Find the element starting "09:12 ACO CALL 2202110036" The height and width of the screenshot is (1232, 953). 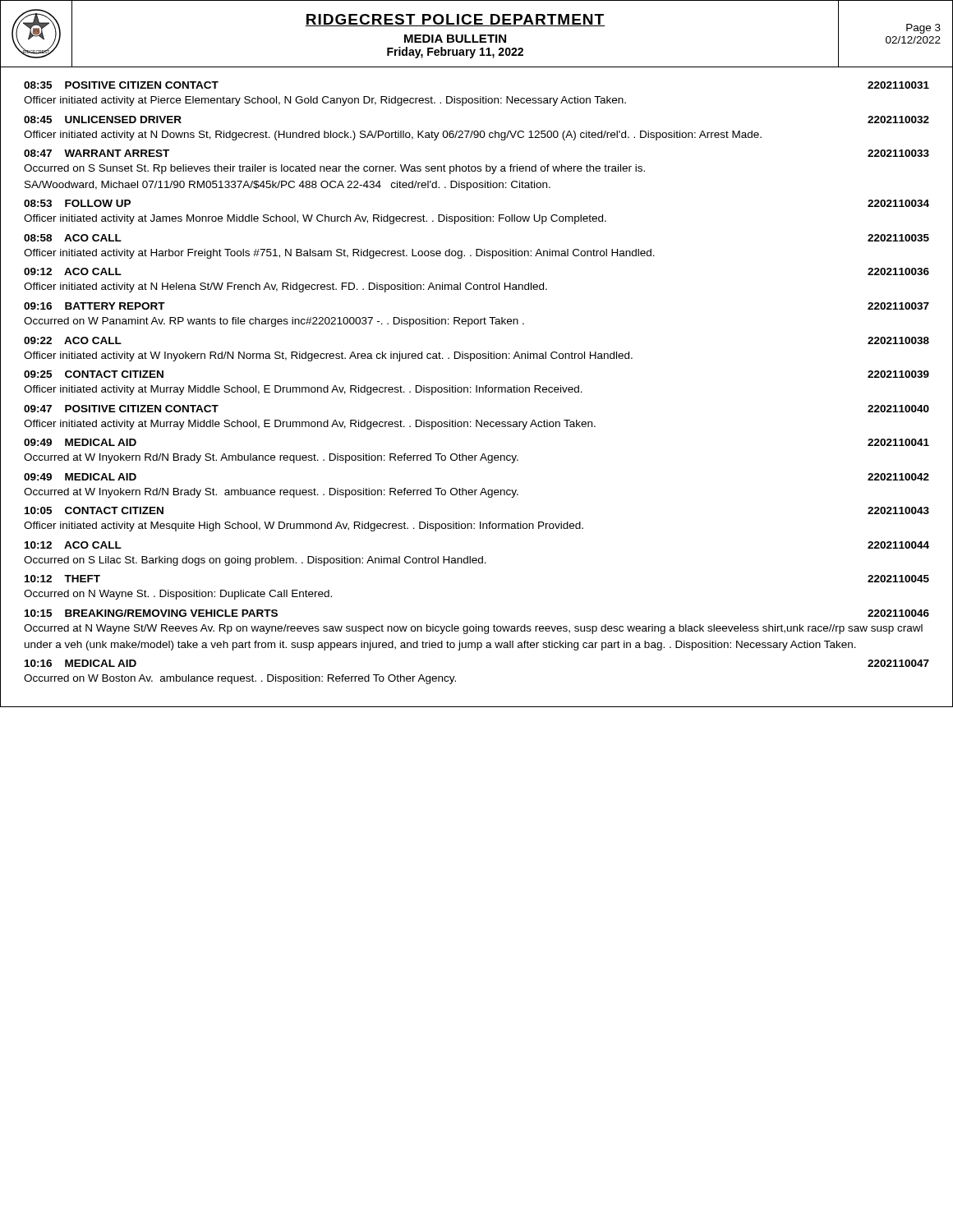(x=476, y=280)
